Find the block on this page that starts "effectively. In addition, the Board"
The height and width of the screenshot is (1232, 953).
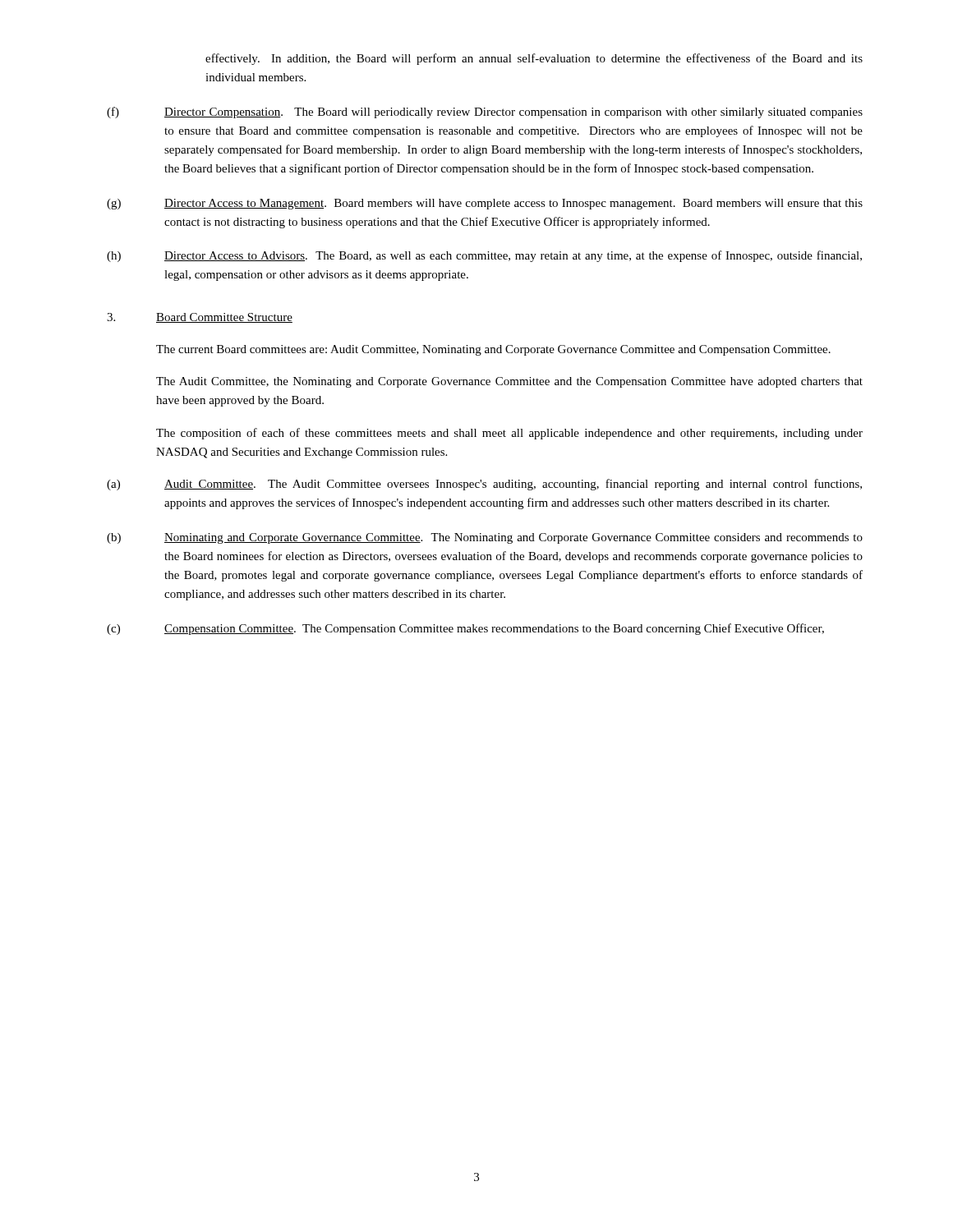534,68
